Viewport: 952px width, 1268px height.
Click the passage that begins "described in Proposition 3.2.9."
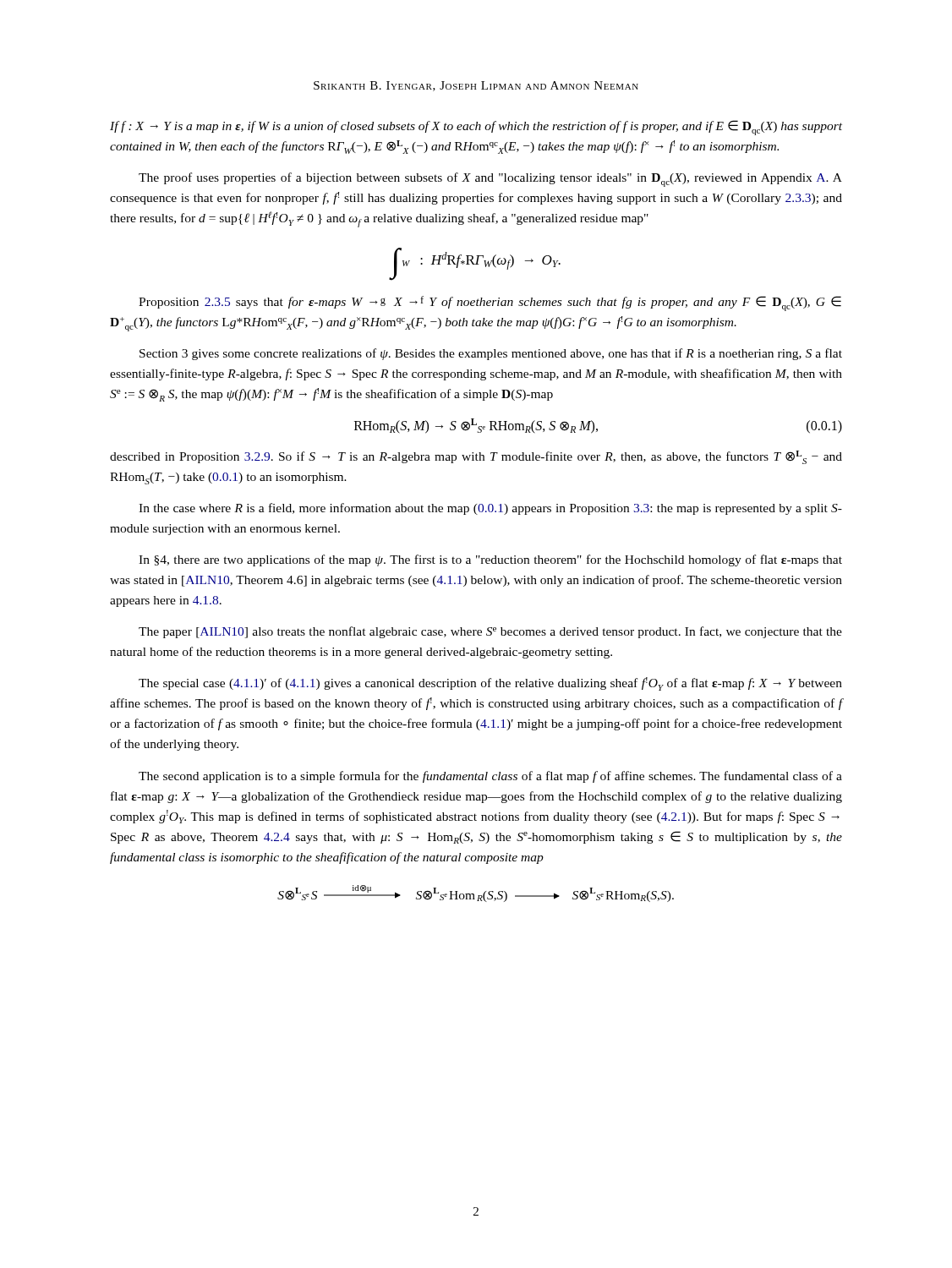(x=476, y=467)
